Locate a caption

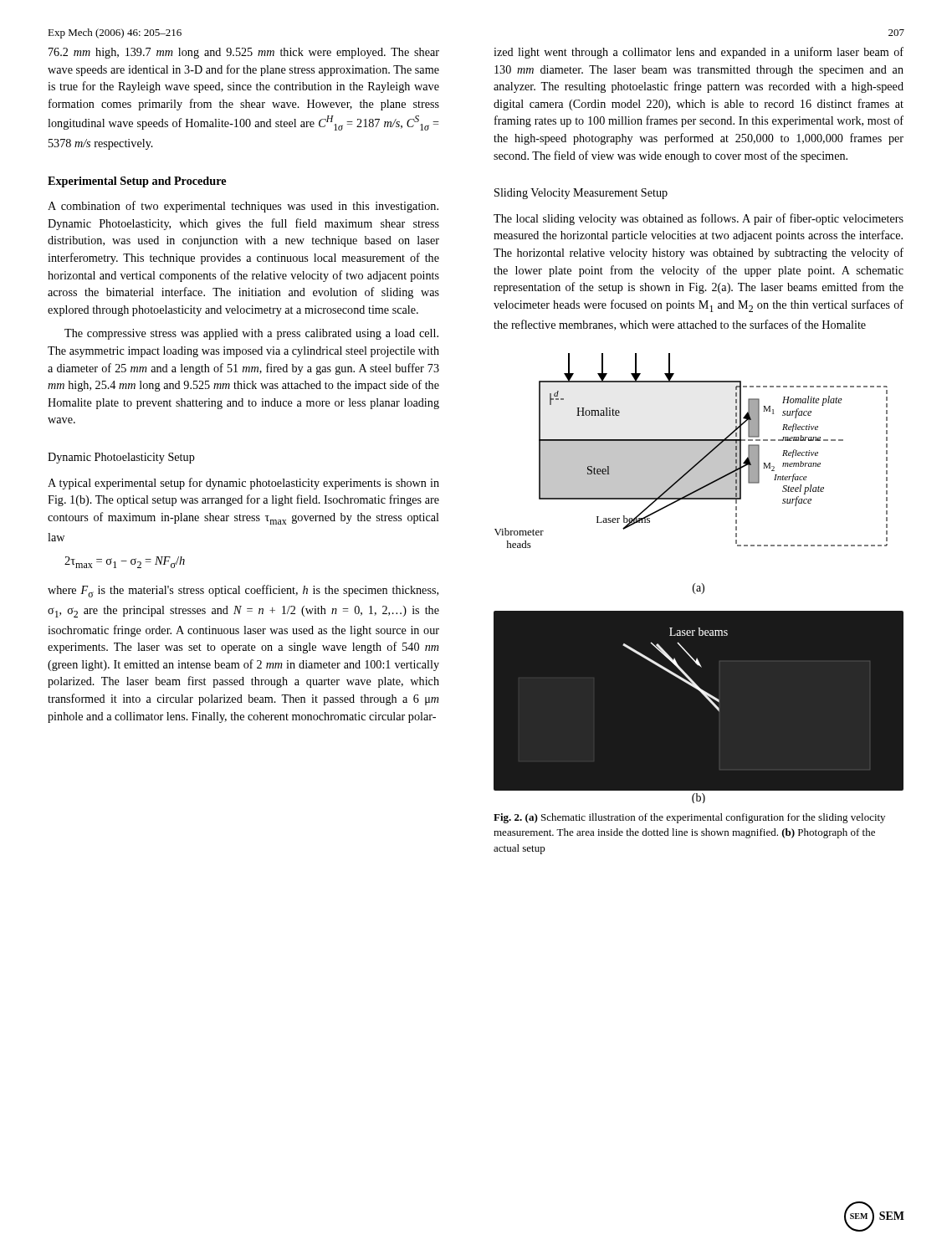[x=690, y=832]
